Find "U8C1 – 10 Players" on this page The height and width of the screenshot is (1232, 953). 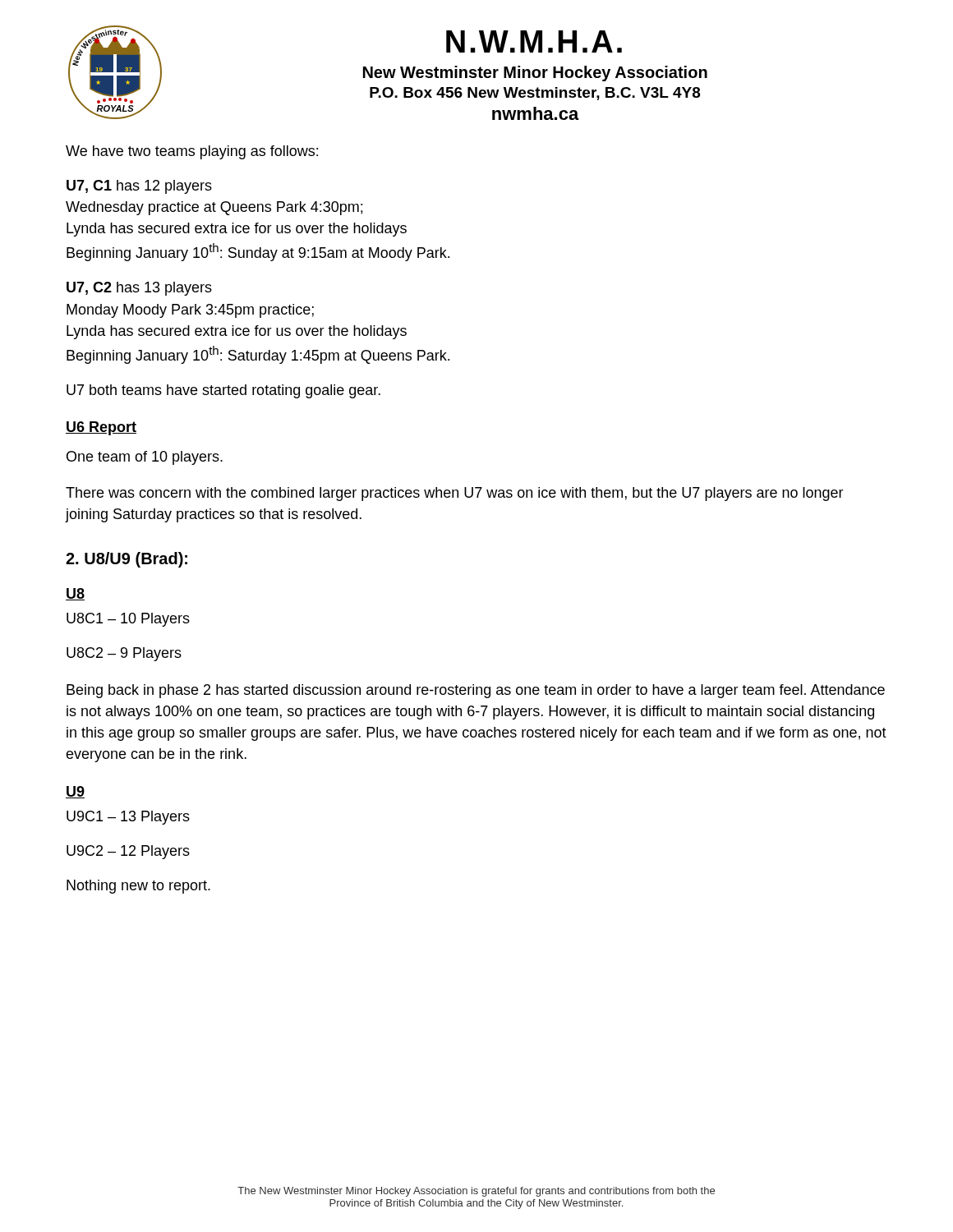pos(128,619)
